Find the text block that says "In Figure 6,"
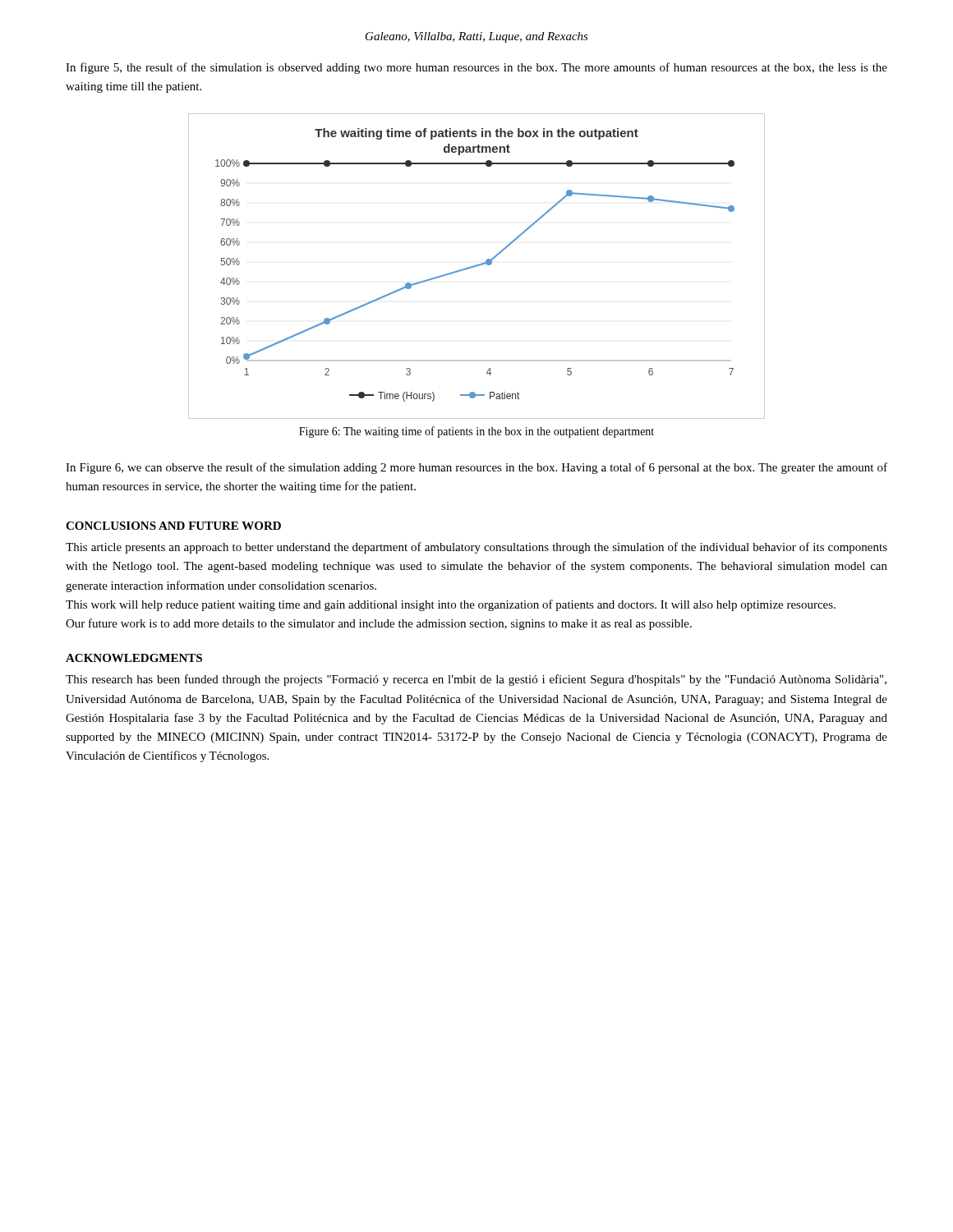This screenshot has height=1232, width=953. click(476, 476)
